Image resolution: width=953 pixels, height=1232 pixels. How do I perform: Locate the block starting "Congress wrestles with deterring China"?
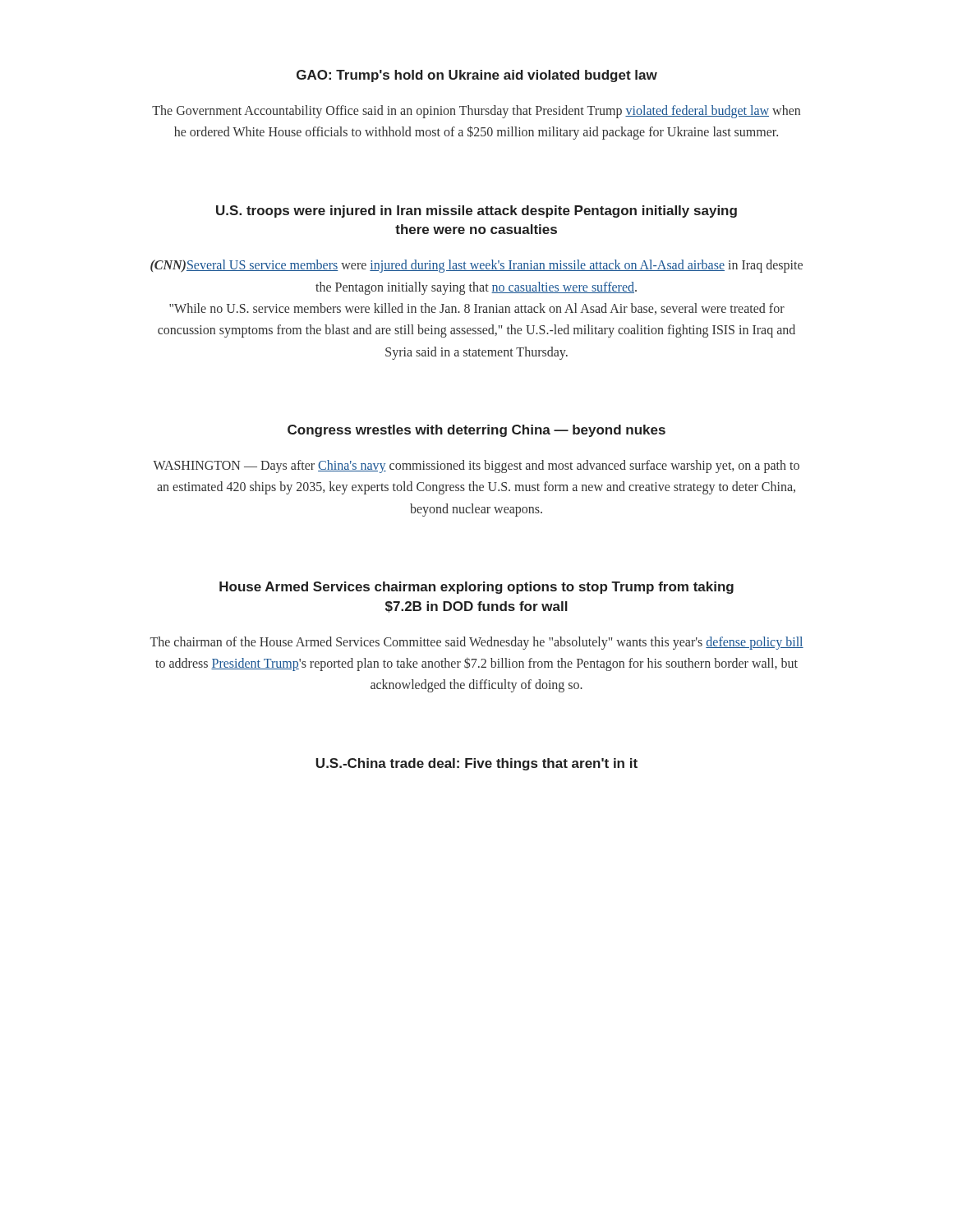coord(476,430)
